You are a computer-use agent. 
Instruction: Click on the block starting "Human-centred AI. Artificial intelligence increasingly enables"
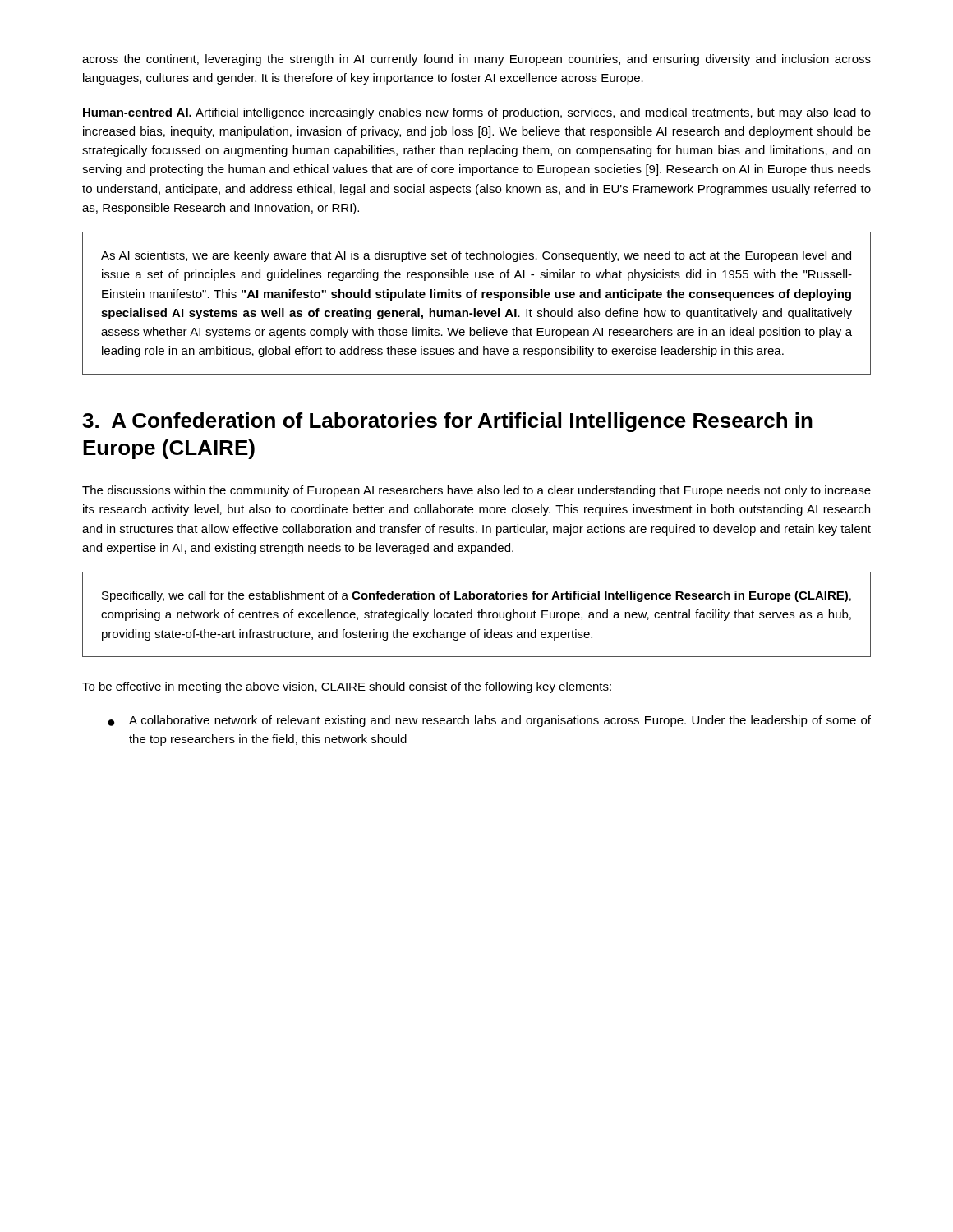click(476, 159)
